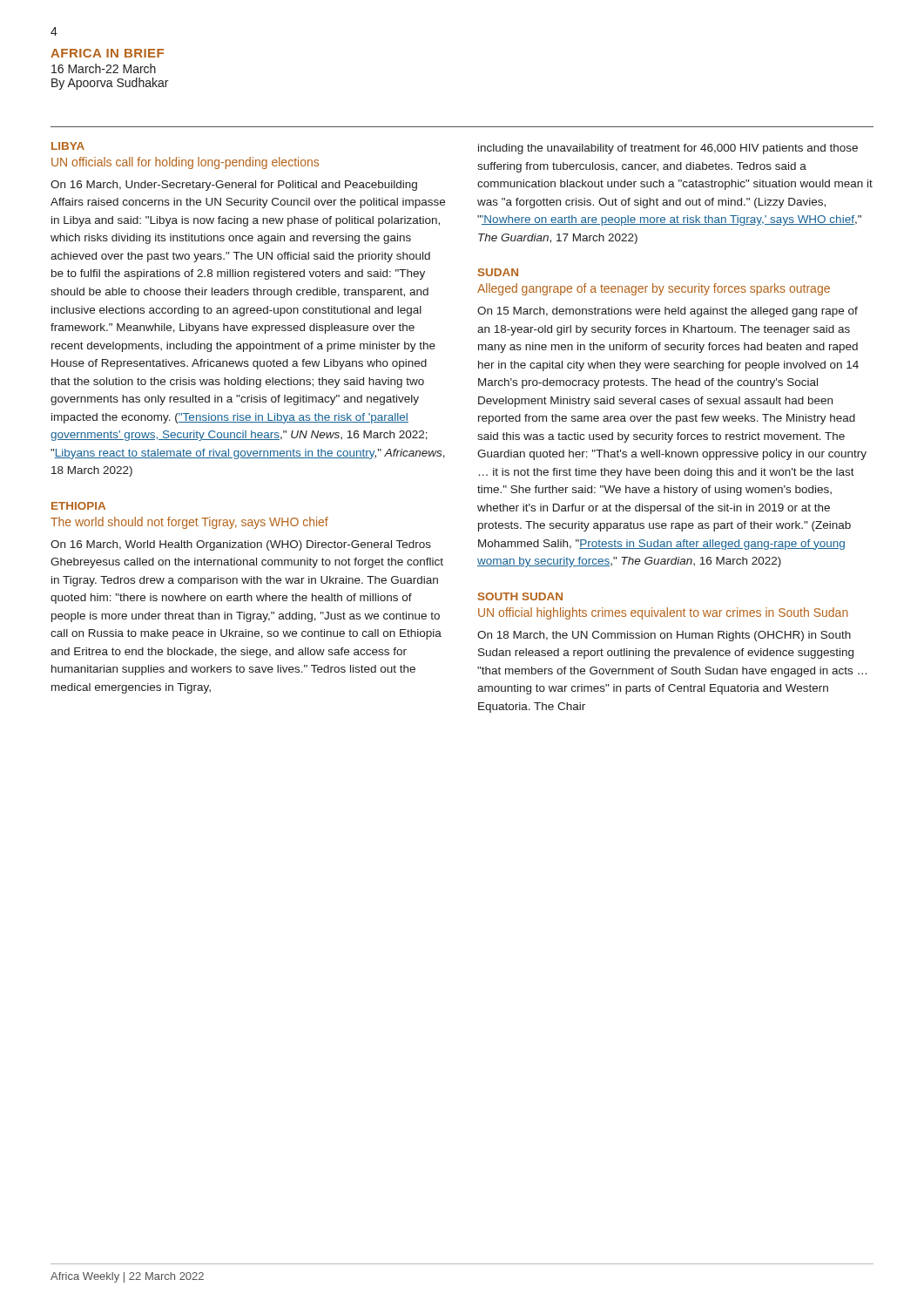Locate the section header that opens with "UN officials call"
924x1307 pixels.
click(185, 162)
